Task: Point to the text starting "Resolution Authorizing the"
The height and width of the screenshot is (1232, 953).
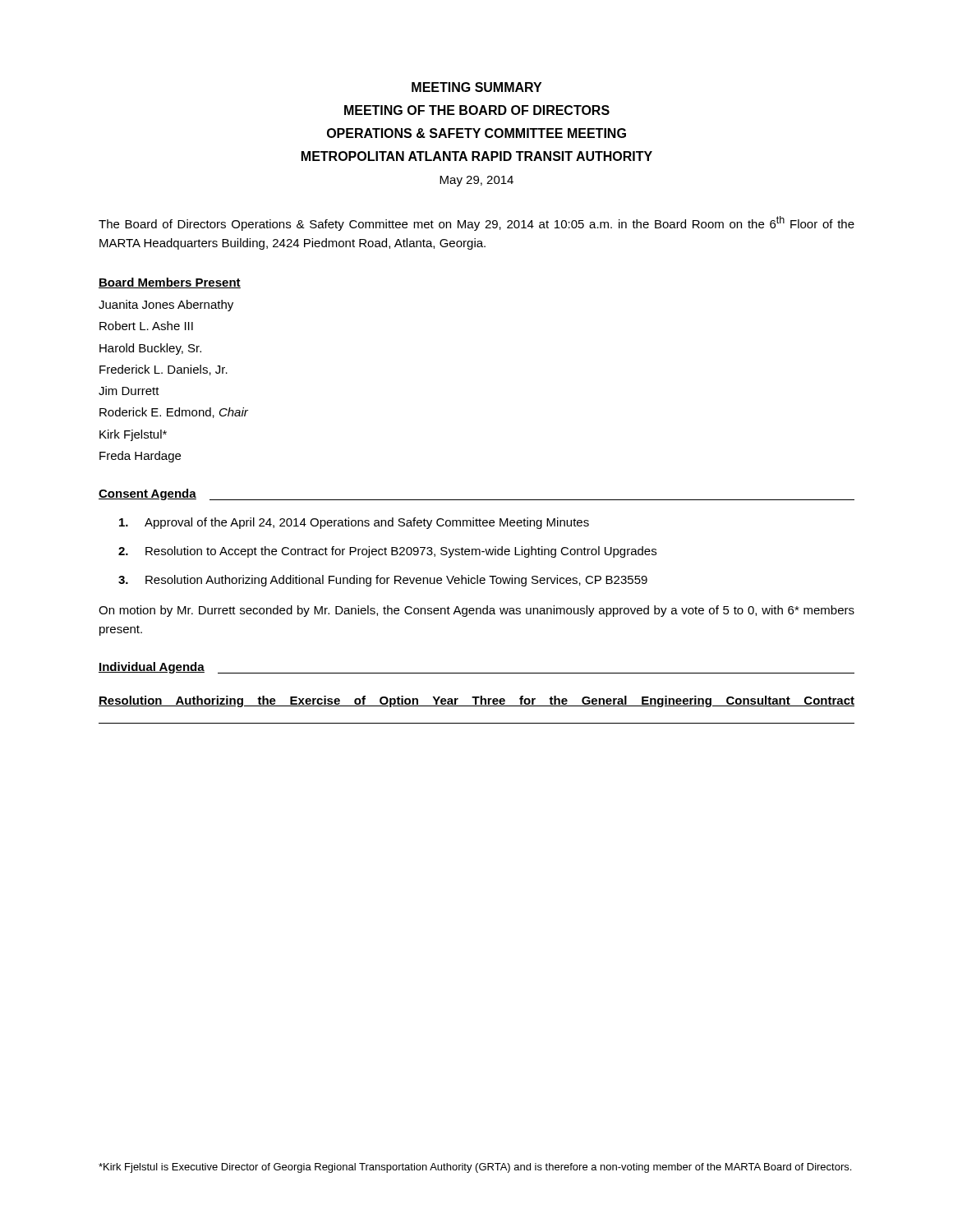Action: (x=476, y=710)
